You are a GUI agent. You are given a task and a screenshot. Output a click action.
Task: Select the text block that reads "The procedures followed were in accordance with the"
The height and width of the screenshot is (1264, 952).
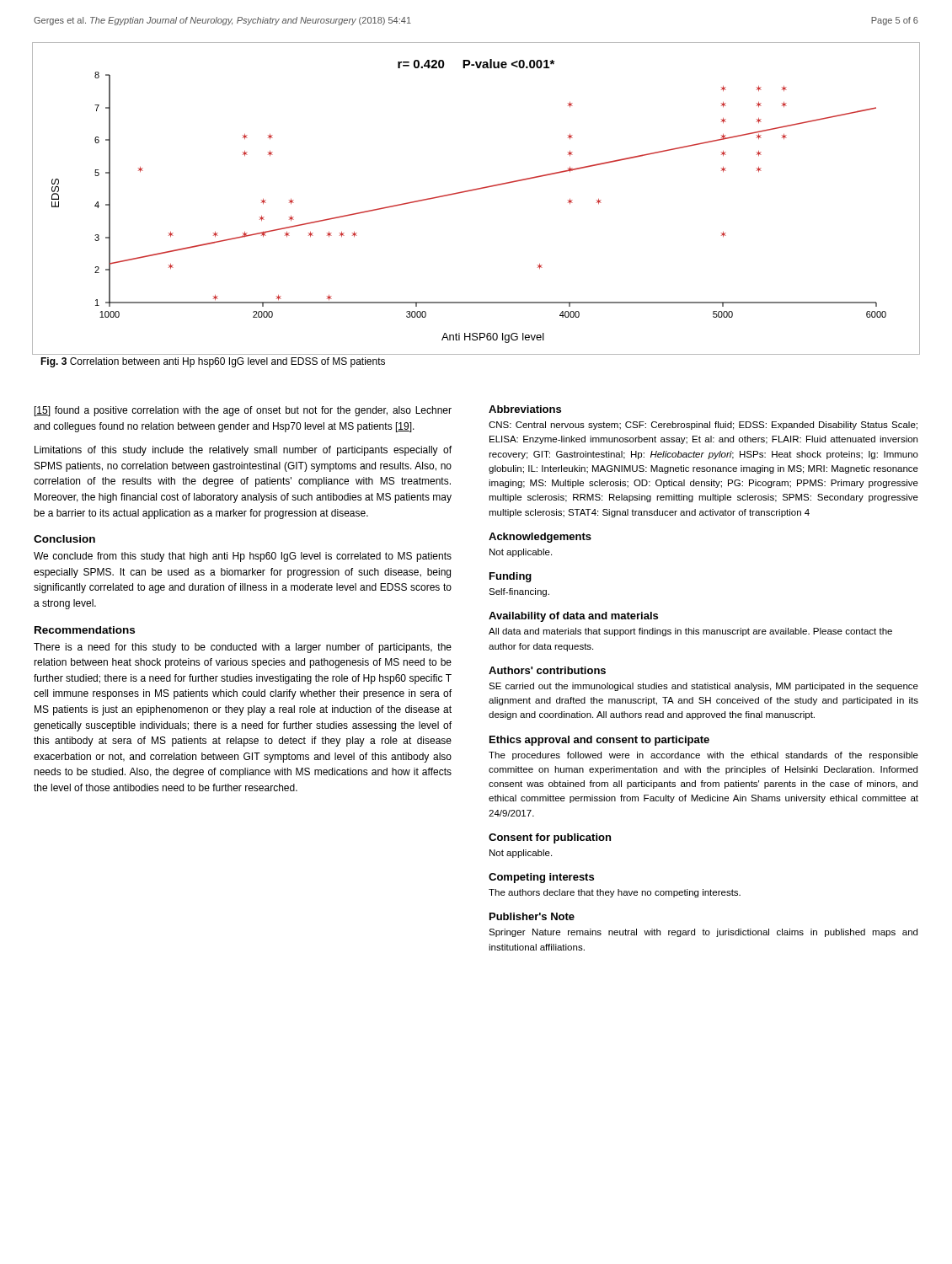(703, 784)
